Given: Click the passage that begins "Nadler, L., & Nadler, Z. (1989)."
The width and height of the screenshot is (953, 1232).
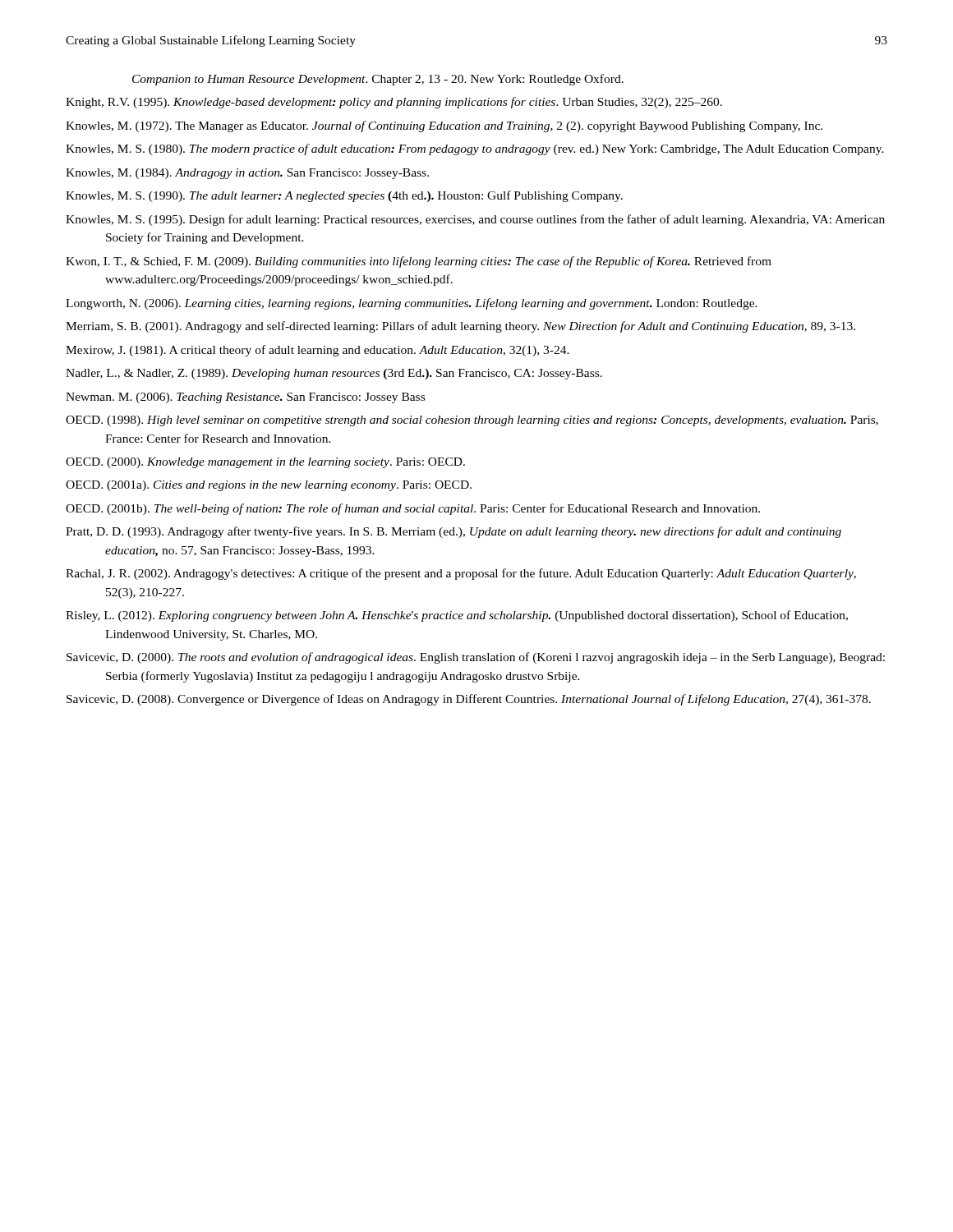Looking at the screenshot, I should 334,373.
